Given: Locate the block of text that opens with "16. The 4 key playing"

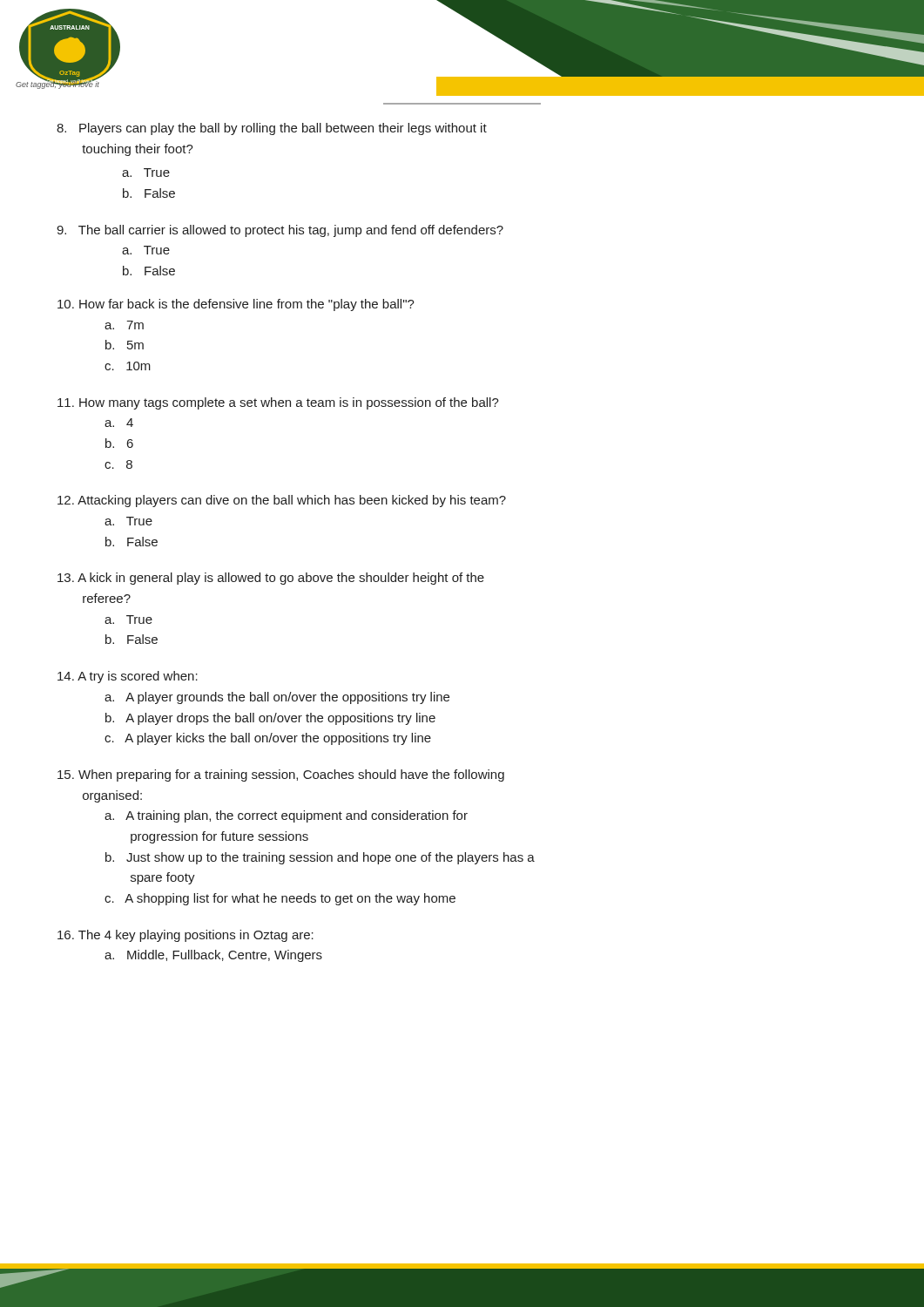Looking at the screenshot, I should point(185,936).
